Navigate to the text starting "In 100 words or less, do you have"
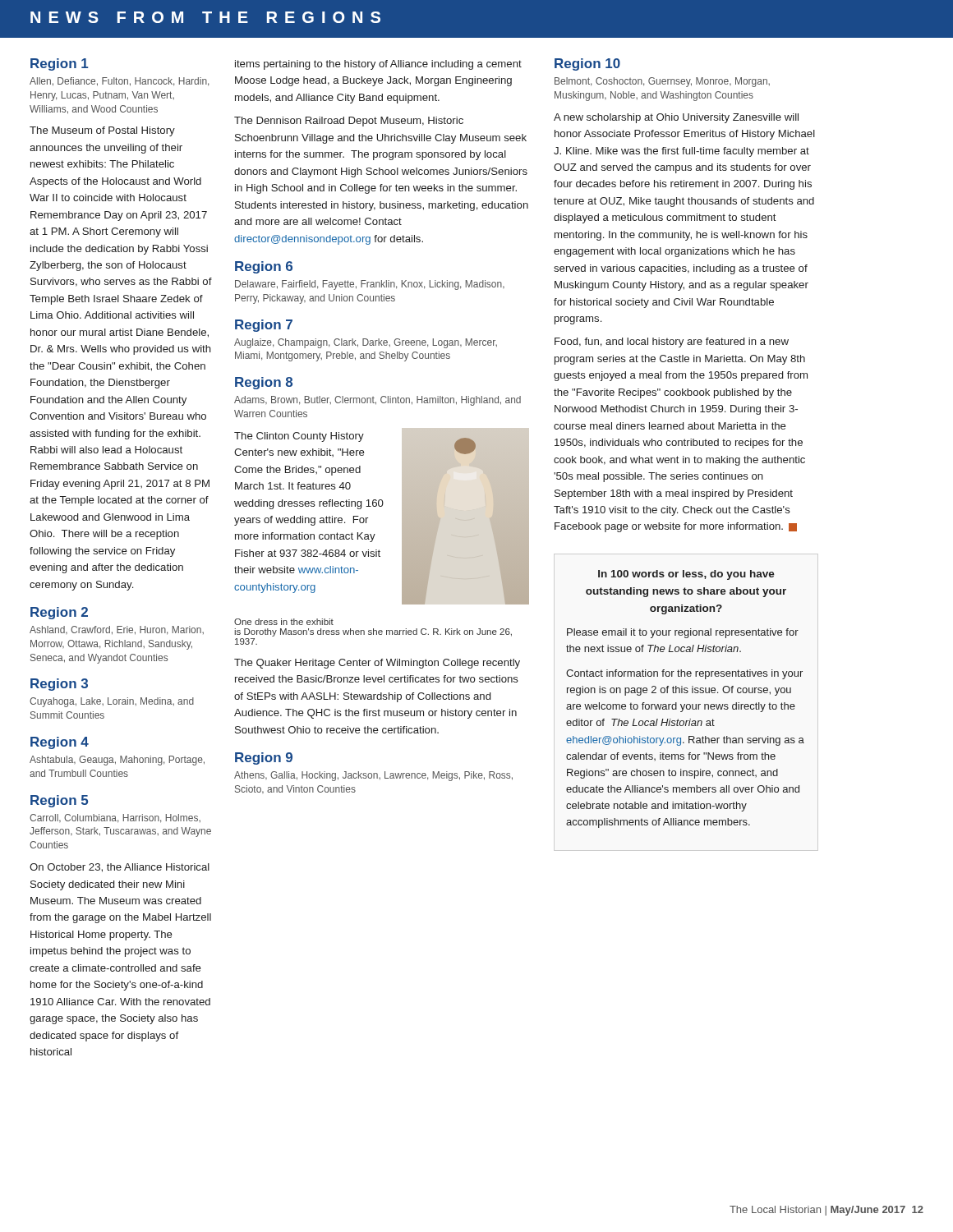Screen dimensions: 1232x953 click(x=686, y=698)
